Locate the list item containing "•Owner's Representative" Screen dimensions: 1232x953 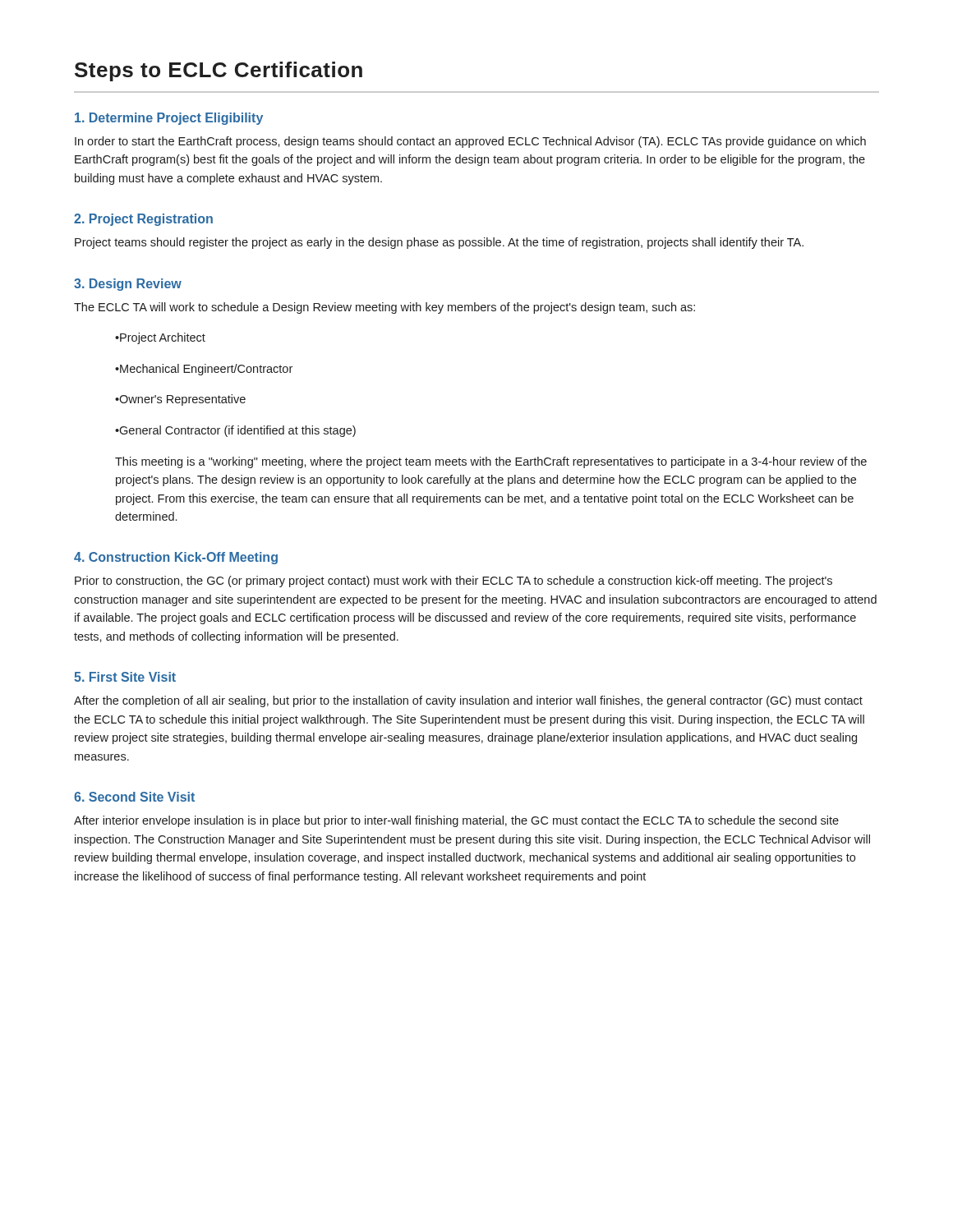180,400
